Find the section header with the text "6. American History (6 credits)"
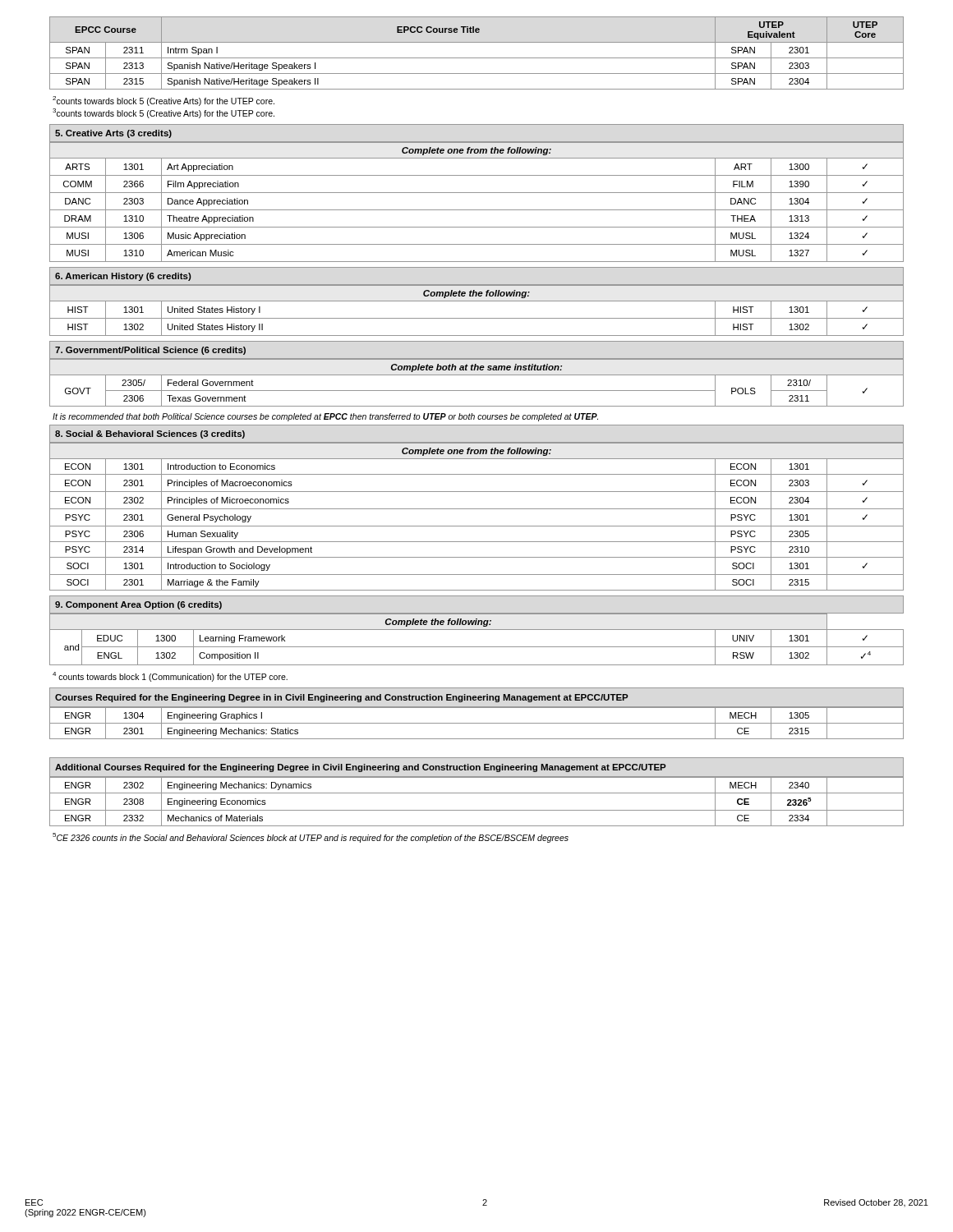This screenshot has width=953, height=1232. tap(123, 276)
